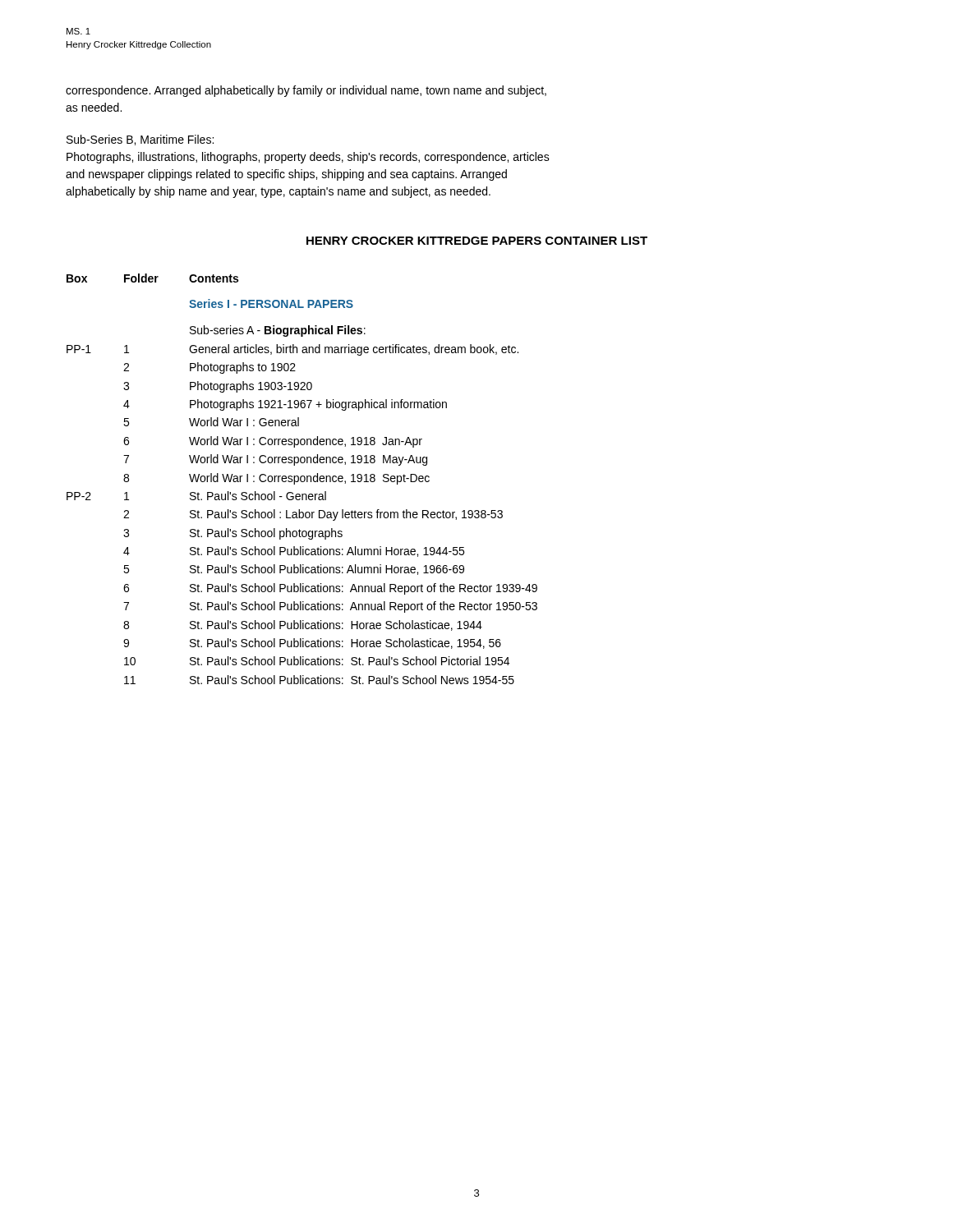The width and height of the screenshot is (953, 1232).
Task: Select the text block that says "correspondence. Arranged alphabetically by family"
Action: [306, 99]
